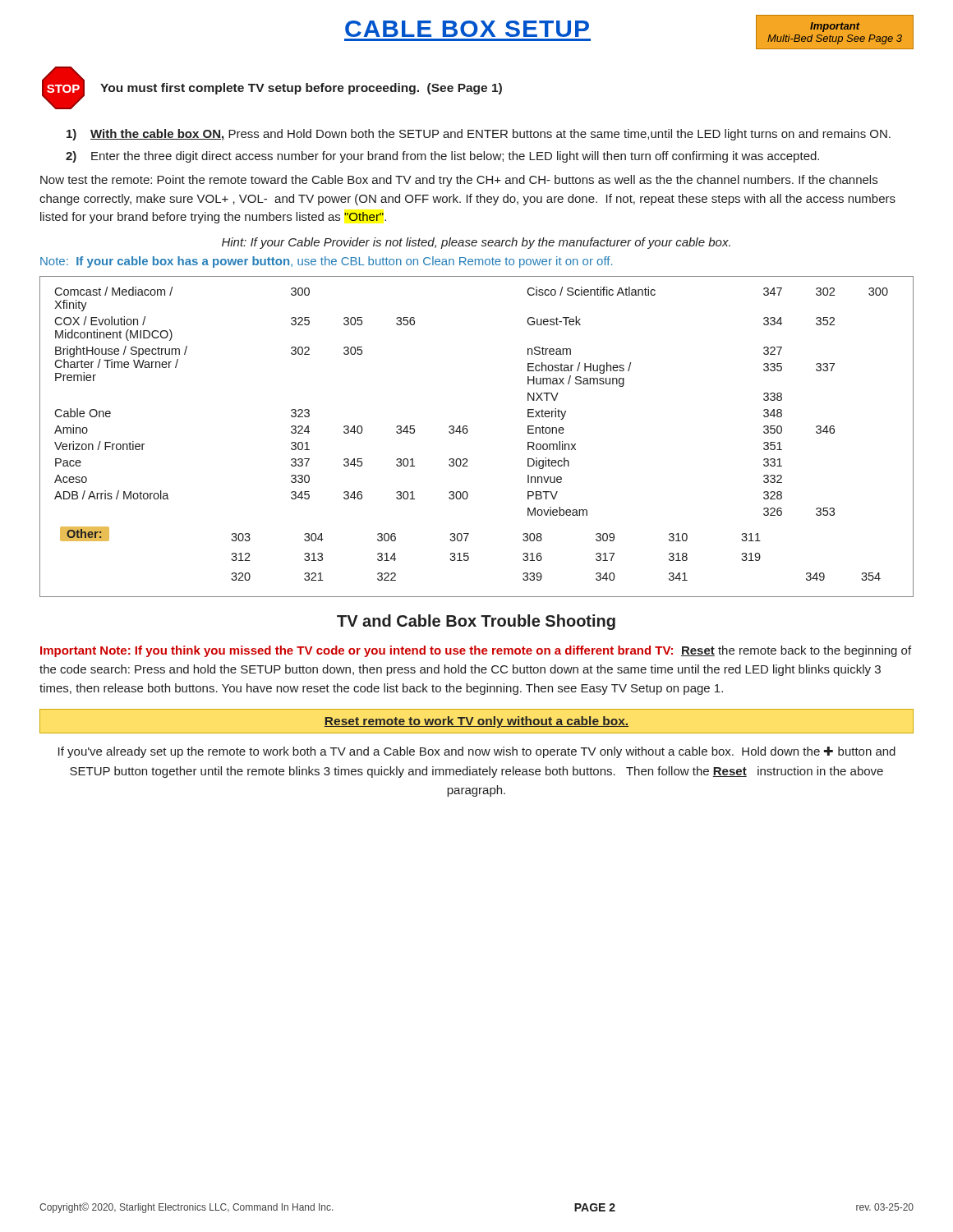Click on the text starting "Important Multi-Bed Setup See Page"

(835, 32)
